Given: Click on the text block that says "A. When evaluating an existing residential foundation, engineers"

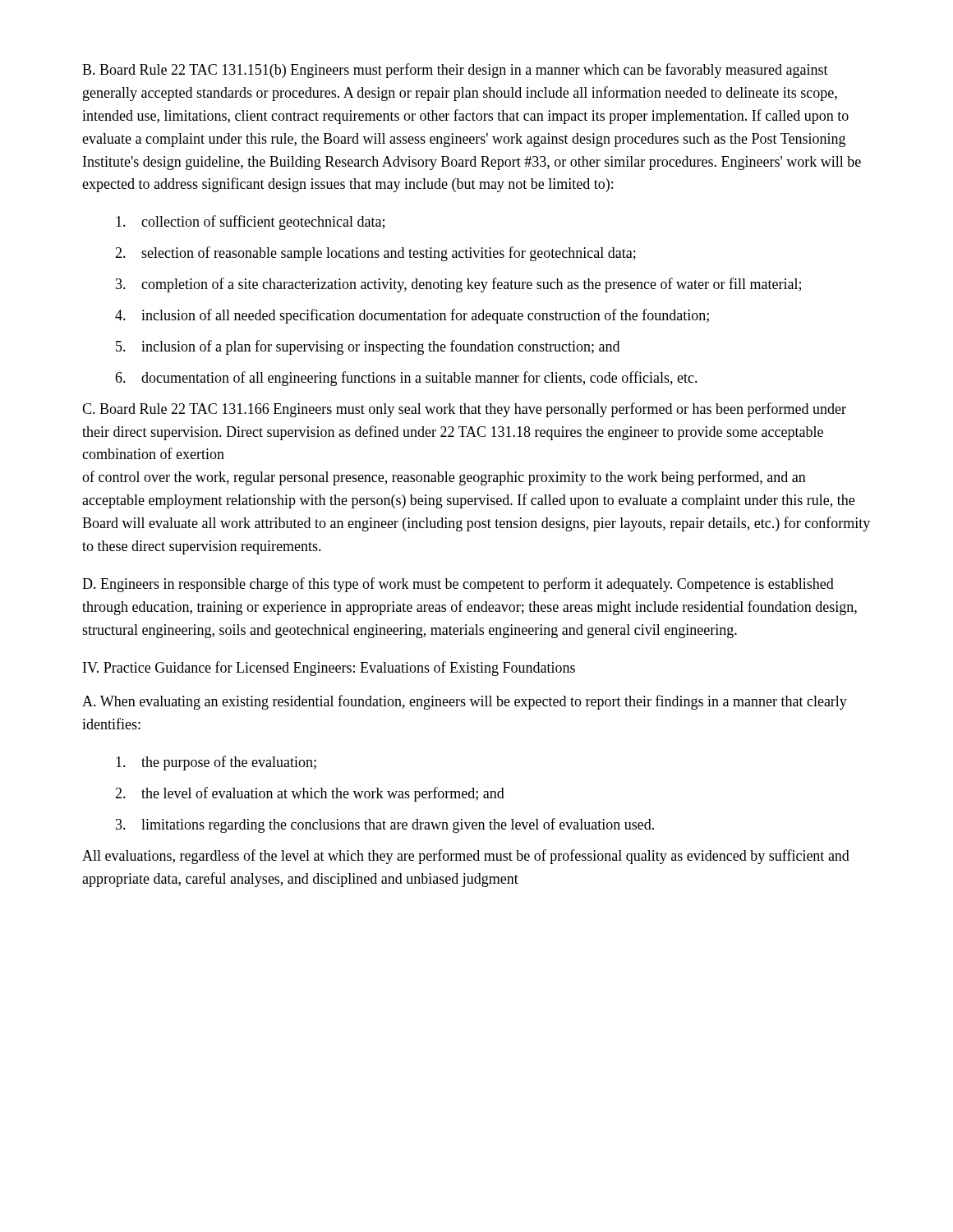Looking at the screenshot, I should point(465,713).
